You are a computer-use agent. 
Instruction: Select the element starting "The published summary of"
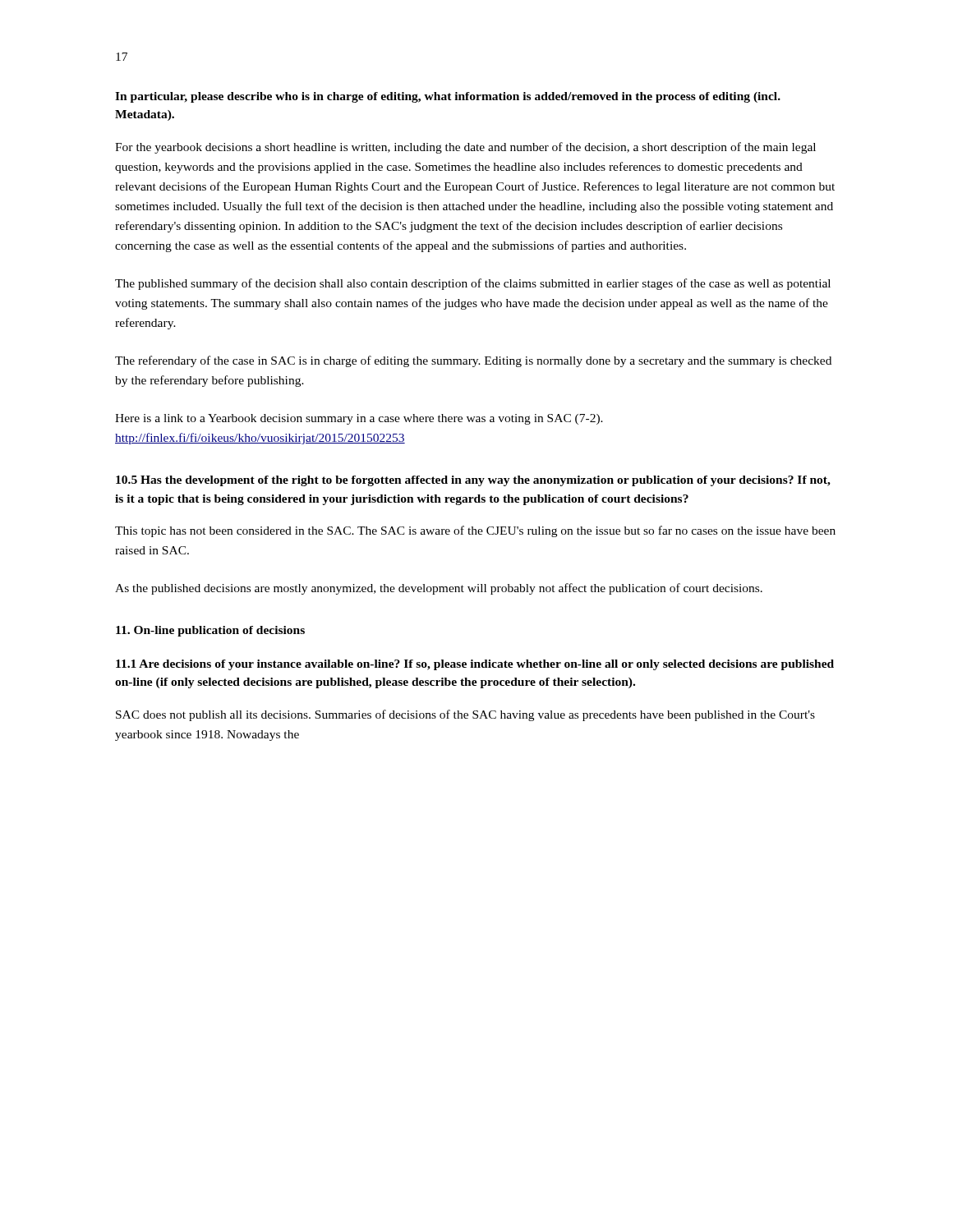(x=473, y=303)
